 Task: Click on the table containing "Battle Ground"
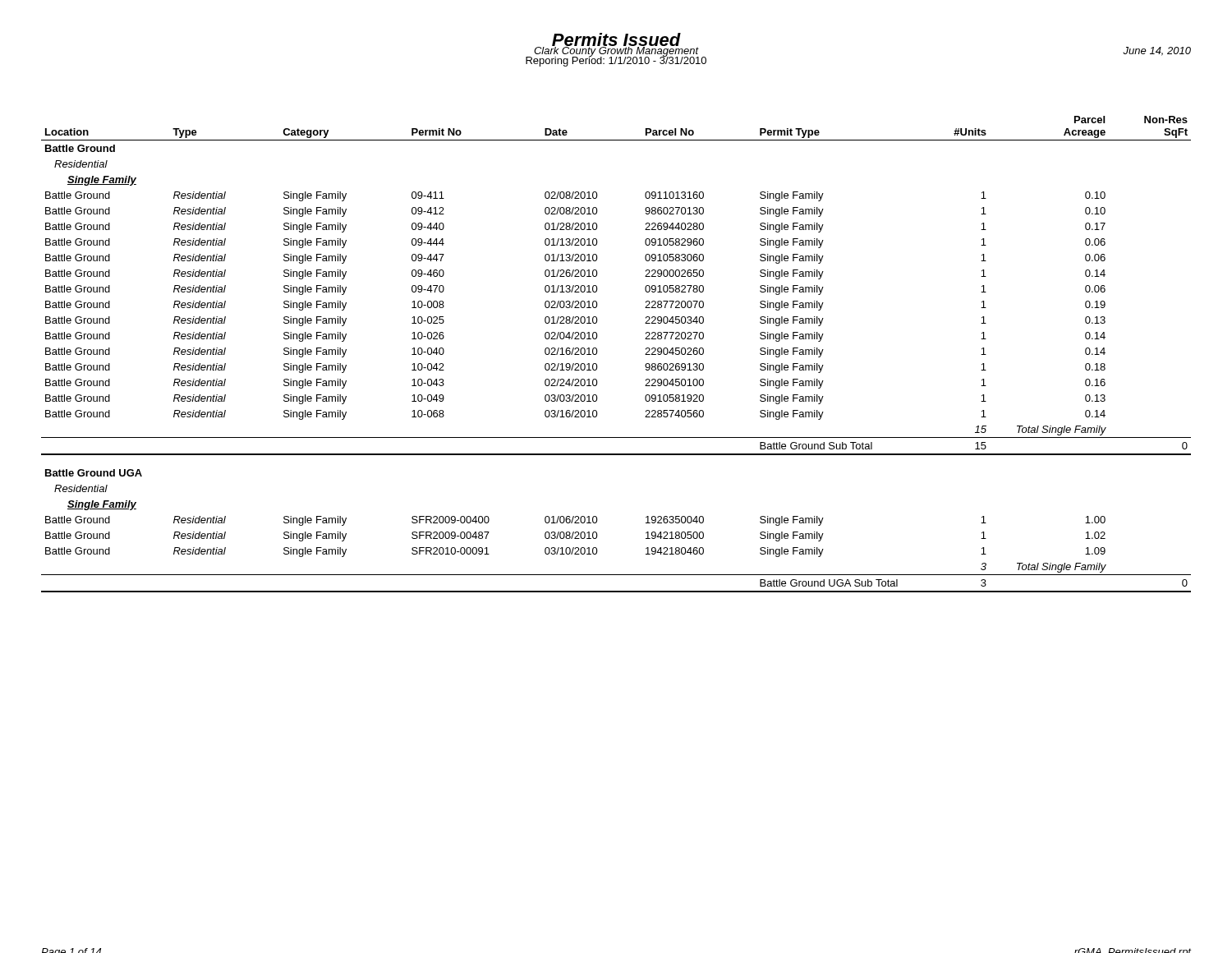point(616,352)
